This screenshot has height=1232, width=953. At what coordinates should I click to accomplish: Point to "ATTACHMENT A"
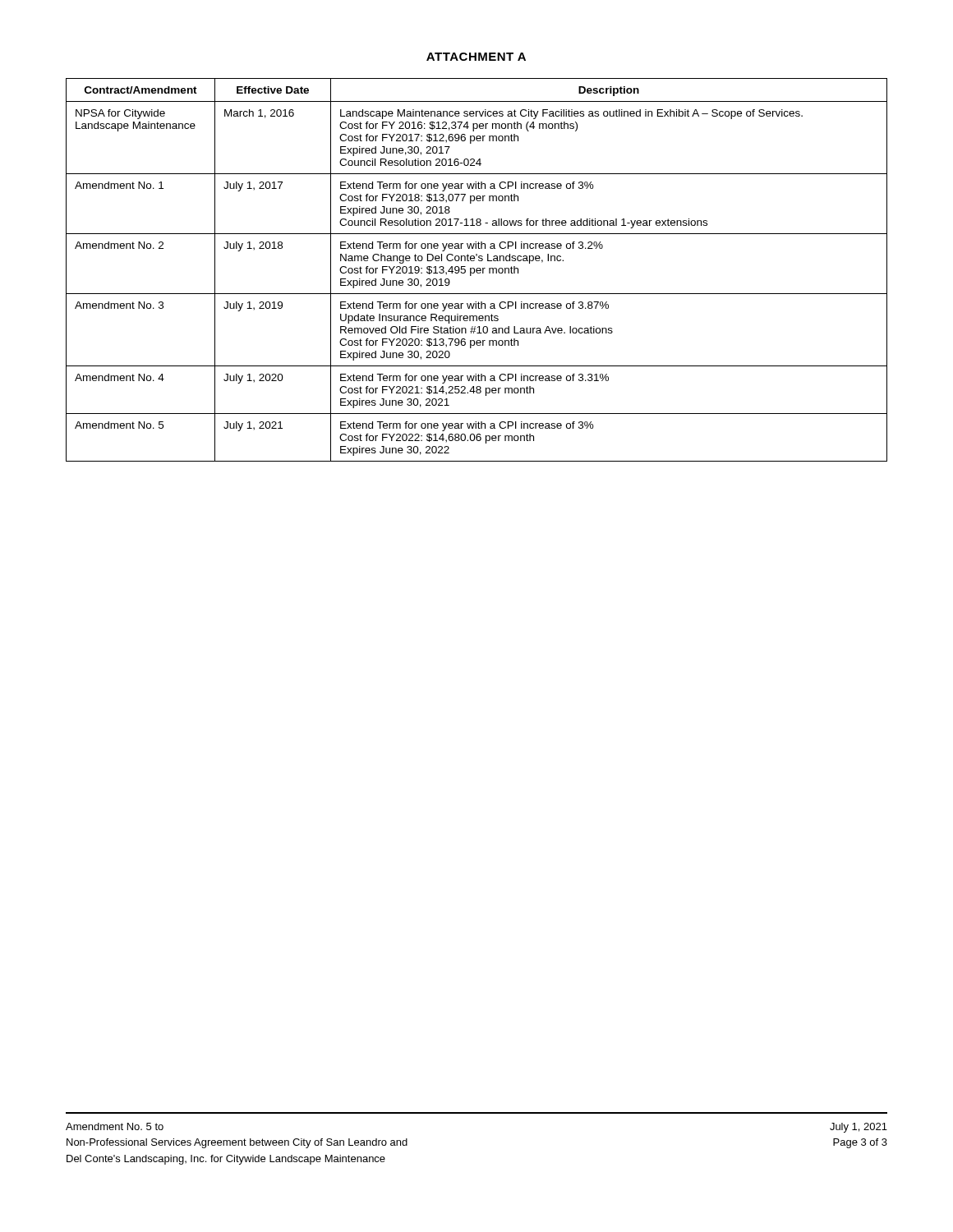(x=476, y=56)
